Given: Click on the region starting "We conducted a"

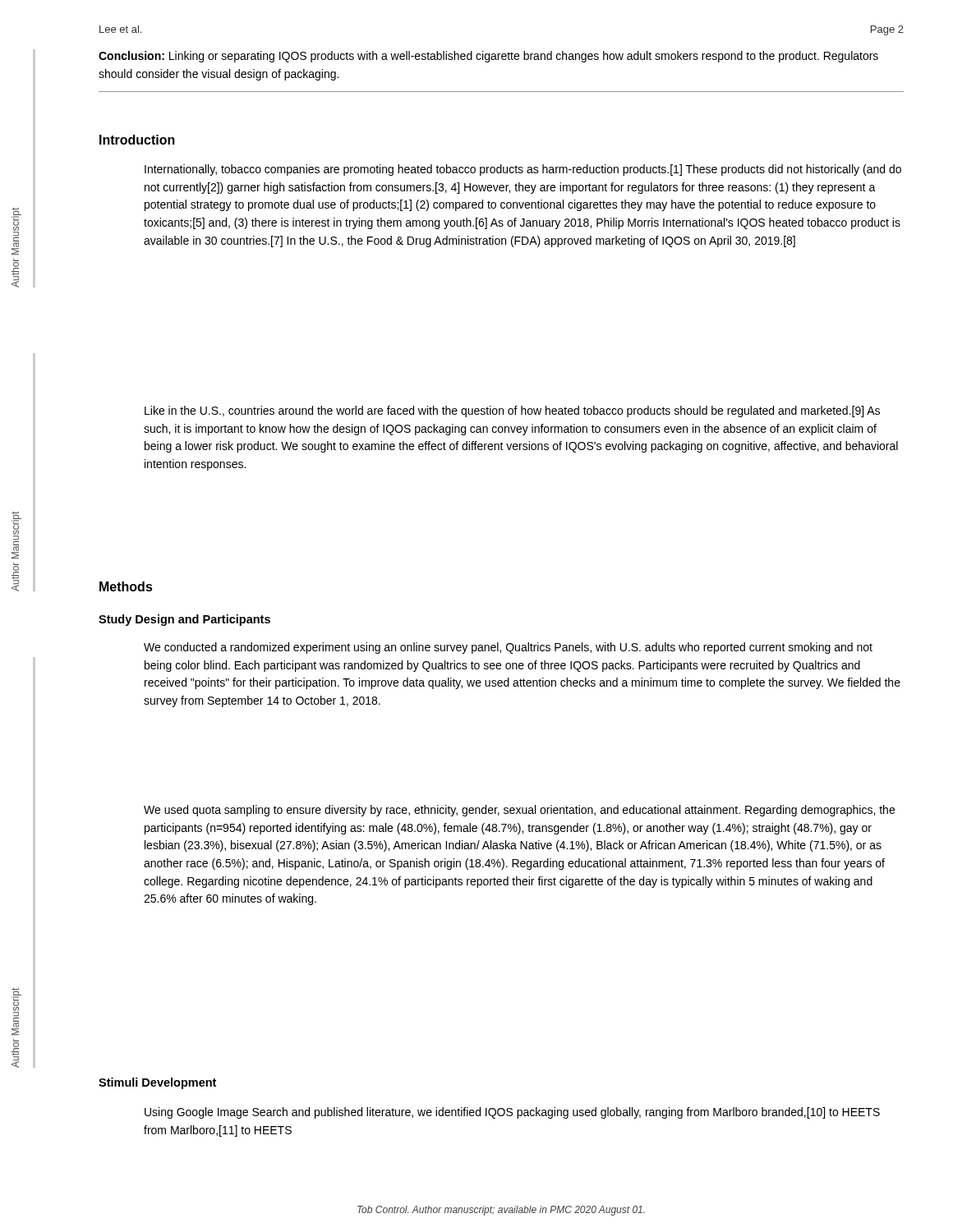Looking at the screenshot, I should 522,674.
